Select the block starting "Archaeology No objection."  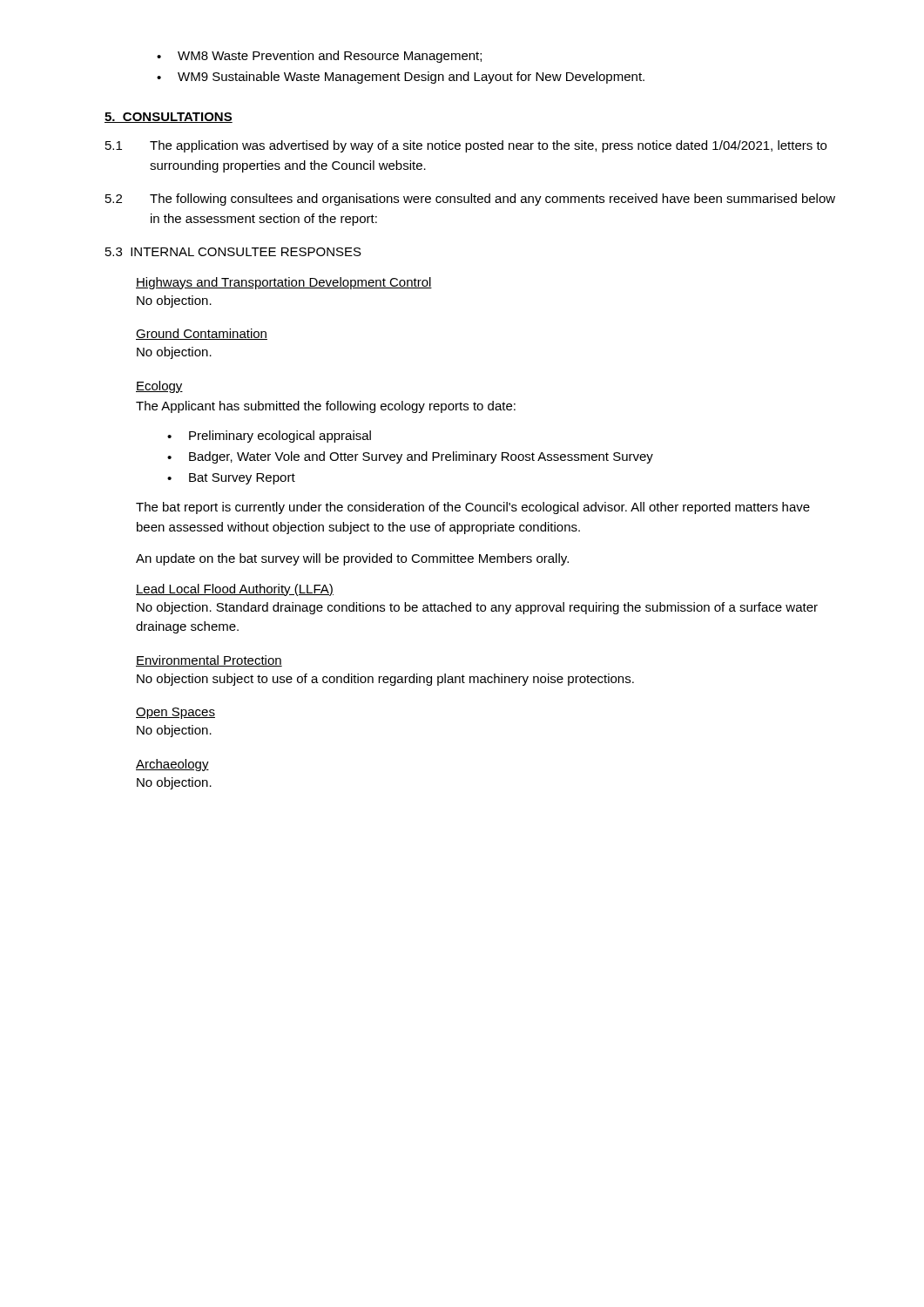(x=172, y=765)
